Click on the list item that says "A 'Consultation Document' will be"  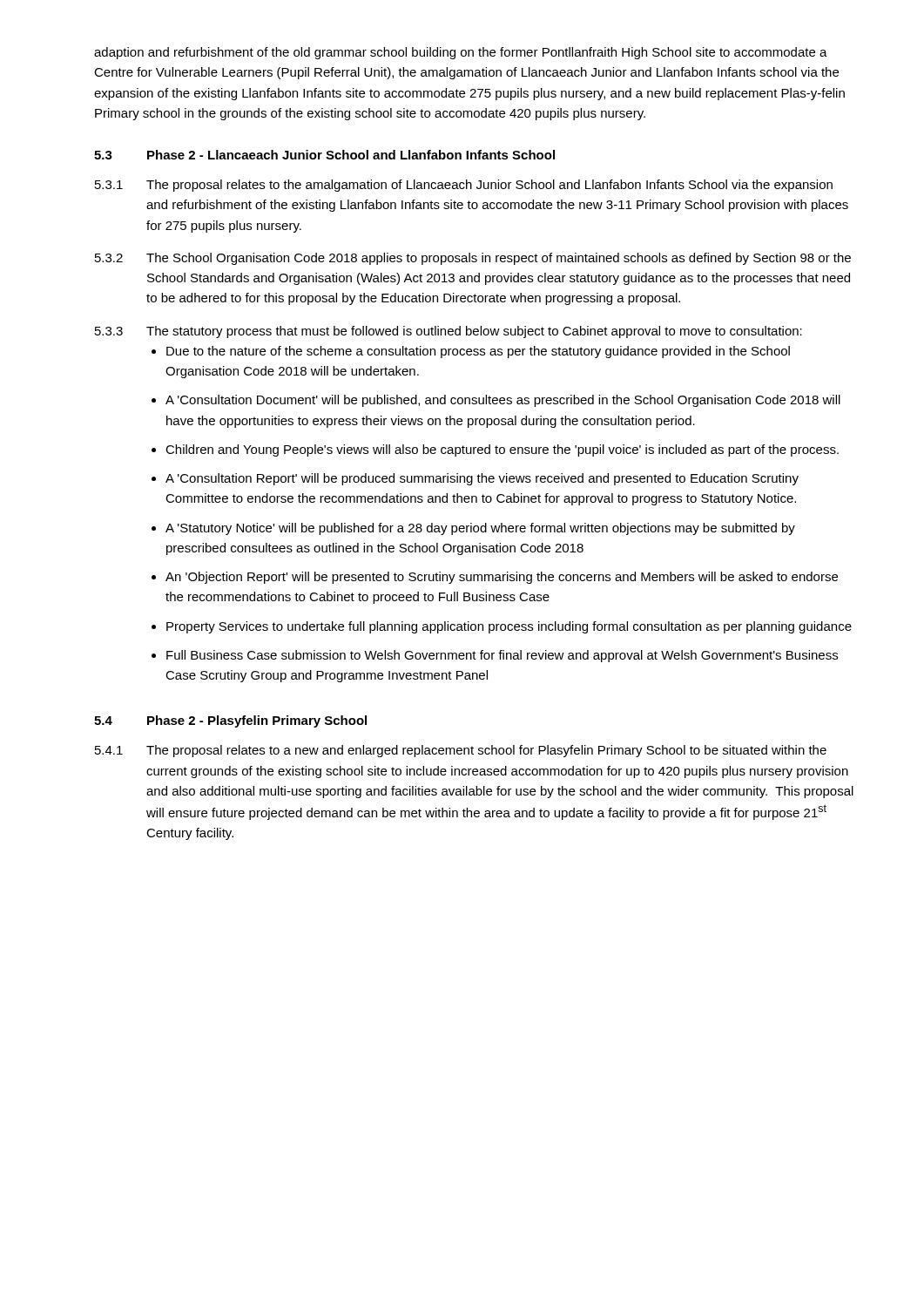click(x=503, y=410)
